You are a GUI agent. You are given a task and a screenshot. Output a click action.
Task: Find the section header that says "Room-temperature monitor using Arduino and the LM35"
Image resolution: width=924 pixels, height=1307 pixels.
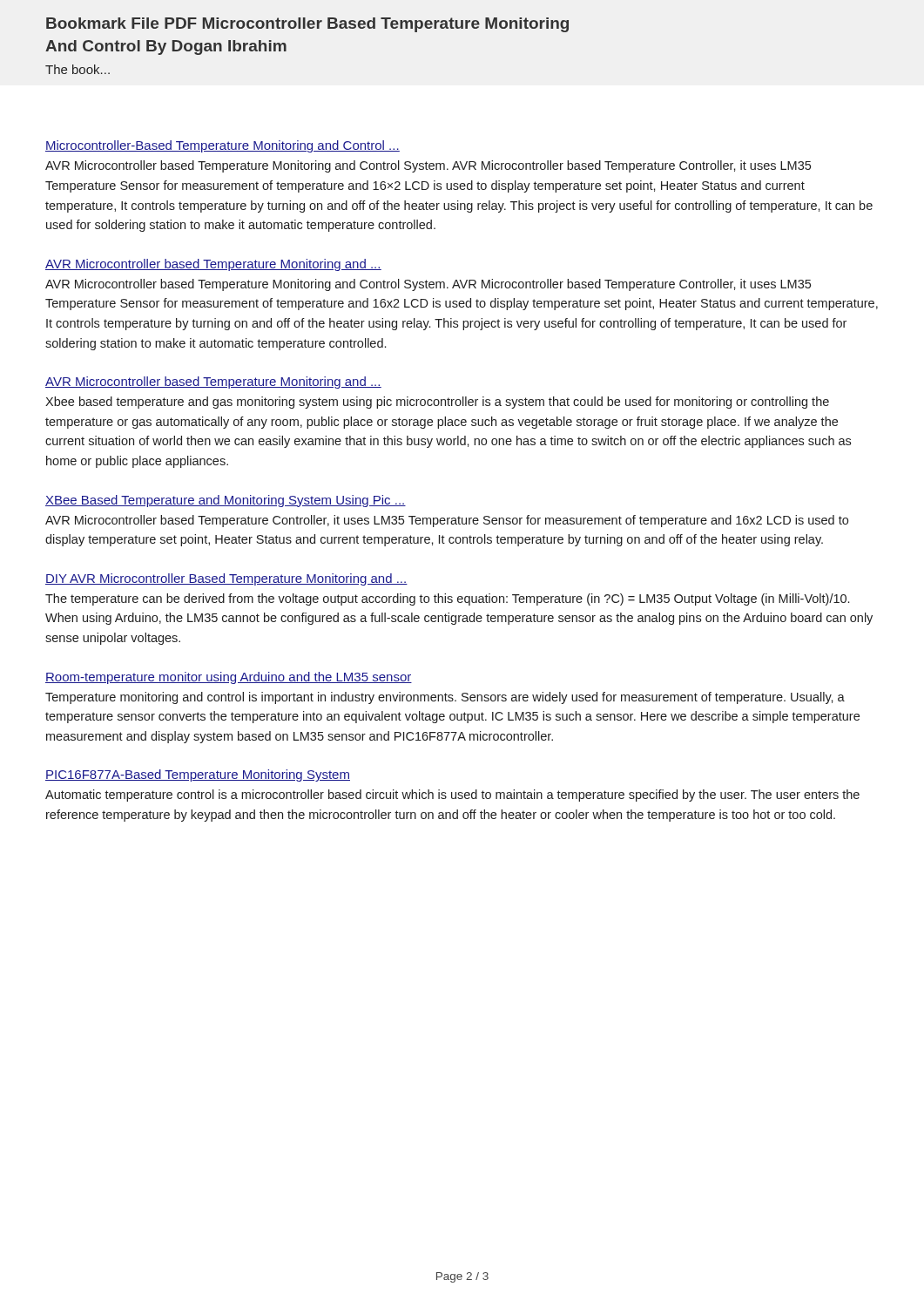[x=228, y=676]
